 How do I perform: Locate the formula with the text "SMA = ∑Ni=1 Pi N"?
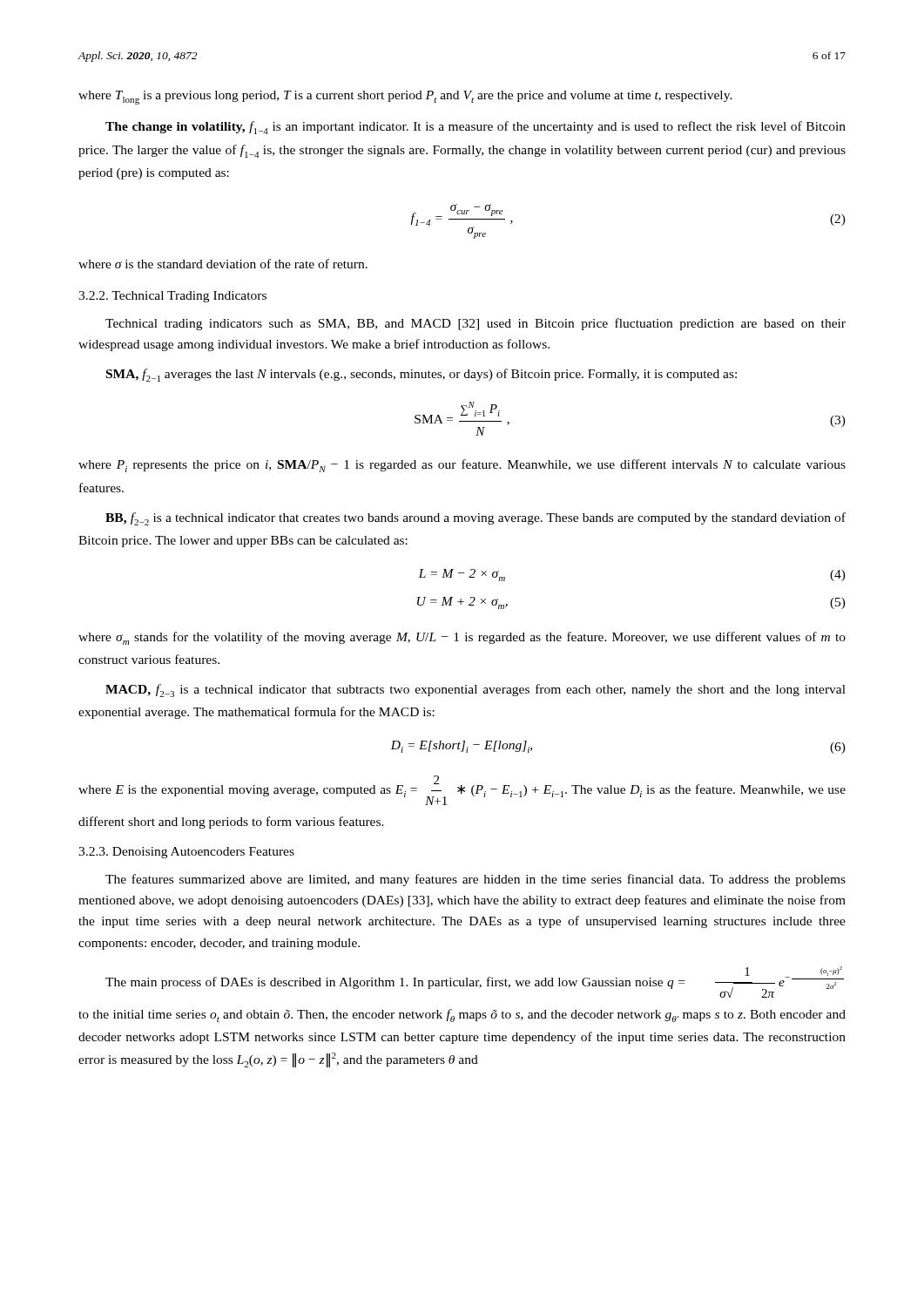(480, 421)
